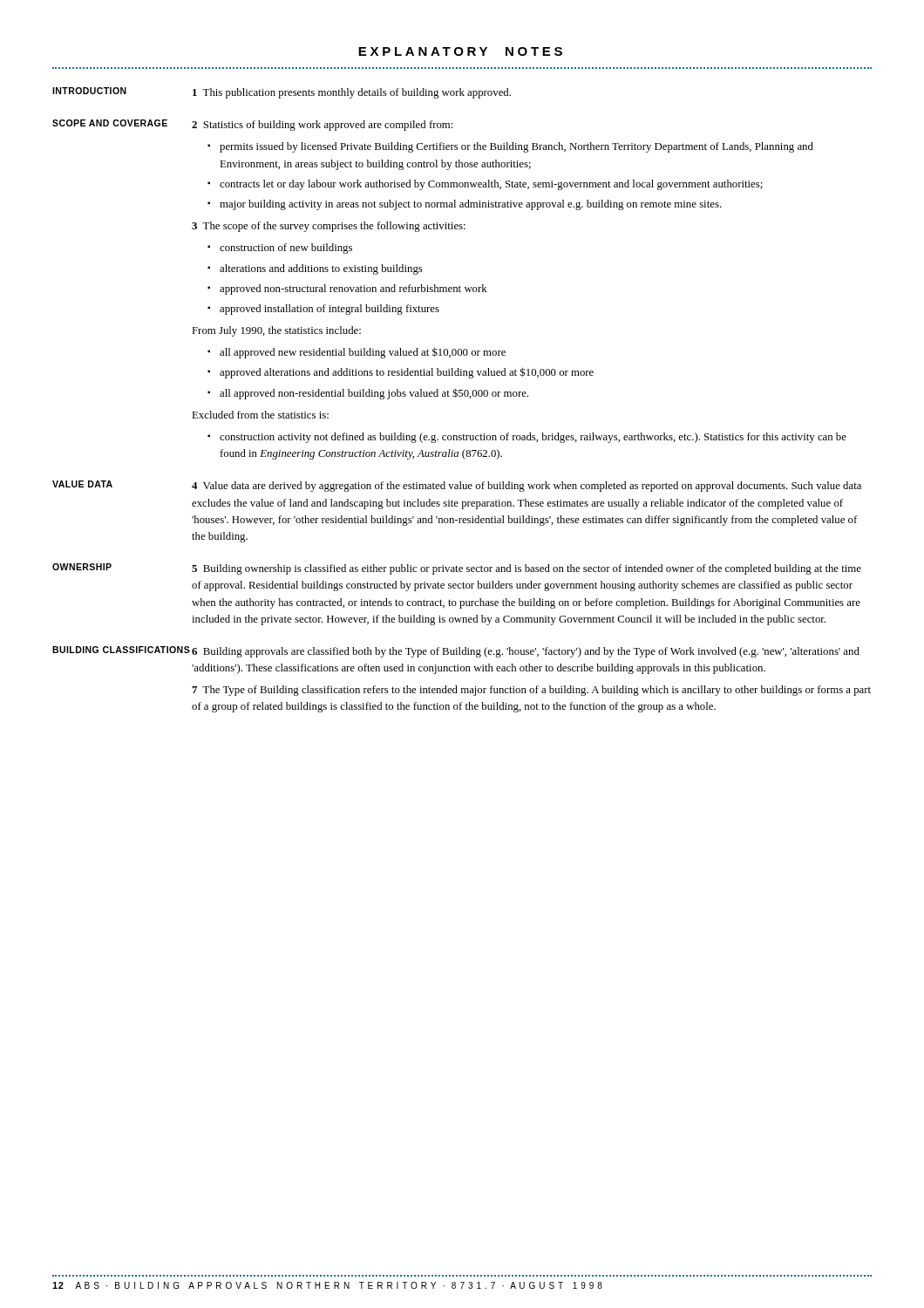Navigate to the text starting "contracts let or day labour work"
The height and width of the screenshot is (1308, 924).
click(491, 184)
